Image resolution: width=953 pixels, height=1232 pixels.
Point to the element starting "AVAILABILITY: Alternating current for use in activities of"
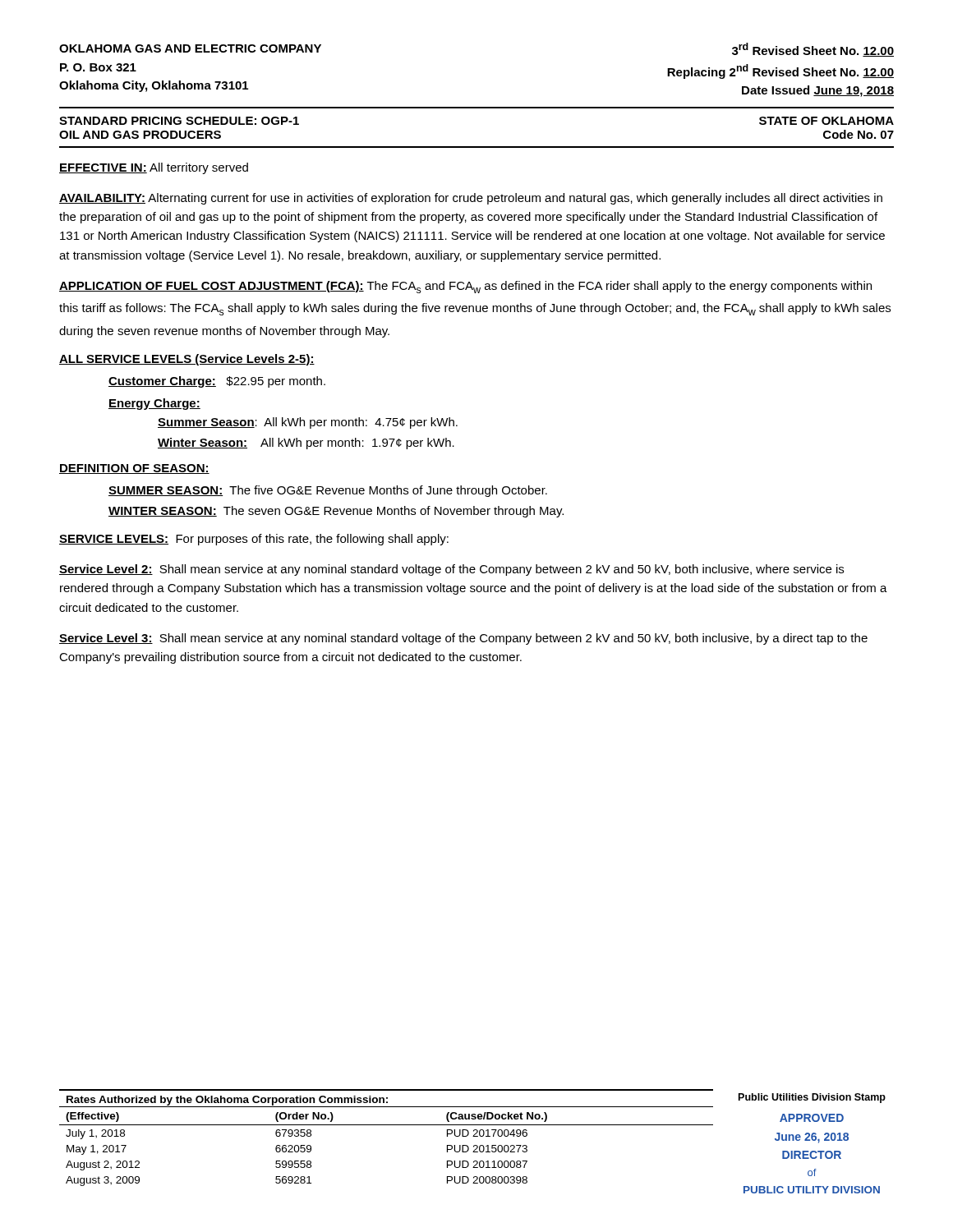(476, 226)
